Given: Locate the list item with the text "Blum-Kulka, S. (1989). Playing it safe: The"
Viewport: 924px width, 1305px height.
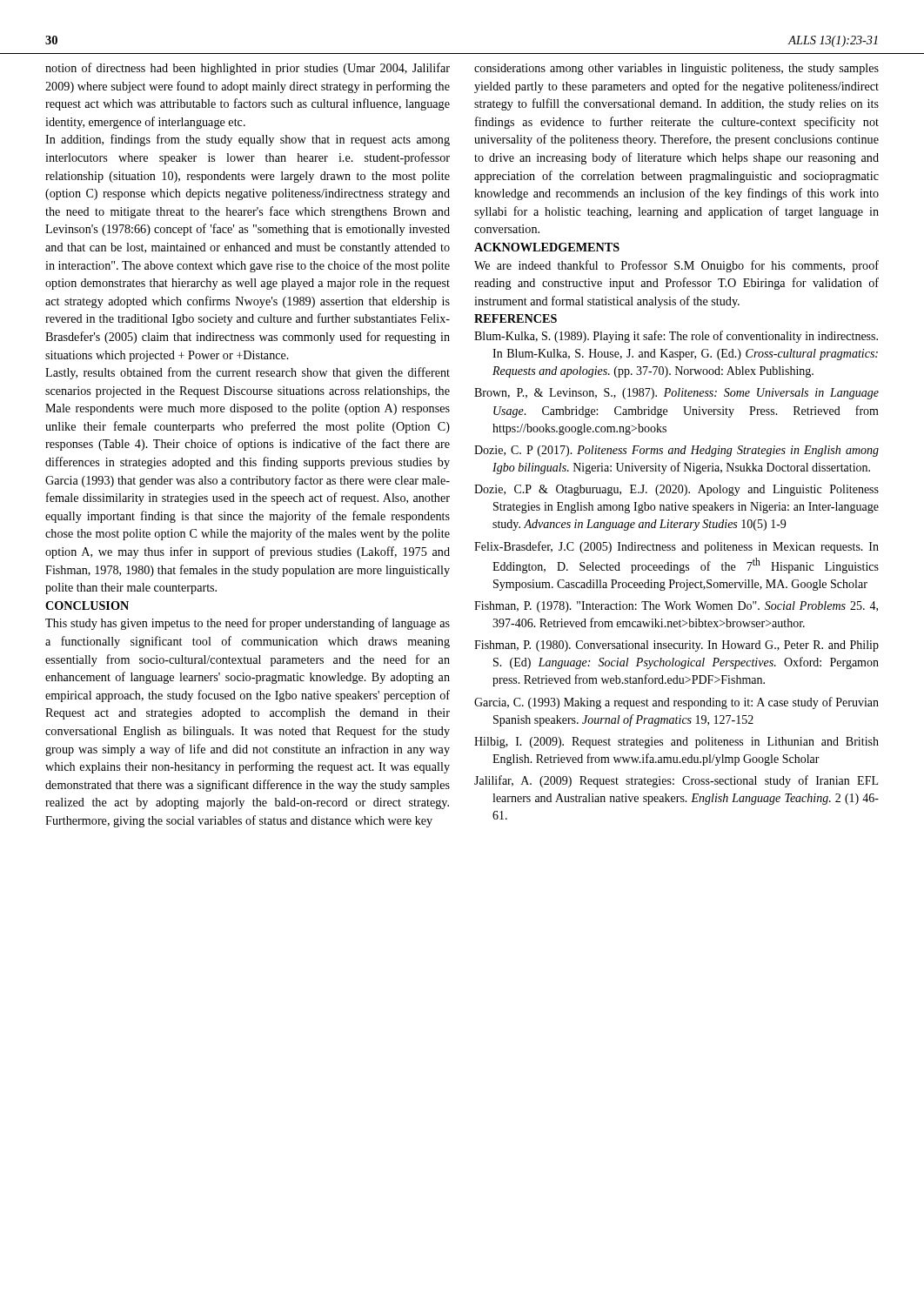Looking at the screenshot, I should (x=676, y=354).
